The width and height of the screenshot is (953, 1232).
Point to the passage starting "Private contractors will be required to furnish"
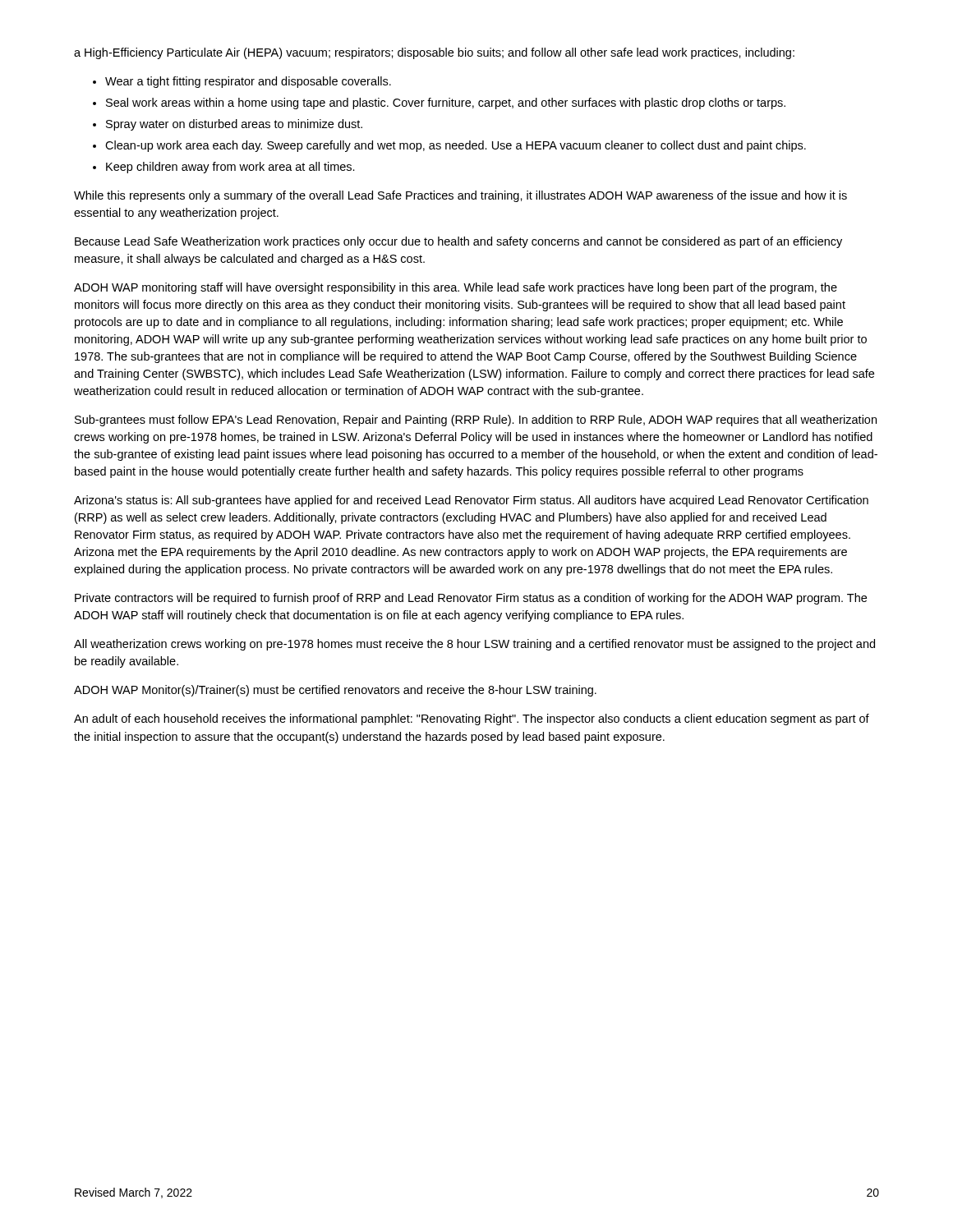(471, 607)
